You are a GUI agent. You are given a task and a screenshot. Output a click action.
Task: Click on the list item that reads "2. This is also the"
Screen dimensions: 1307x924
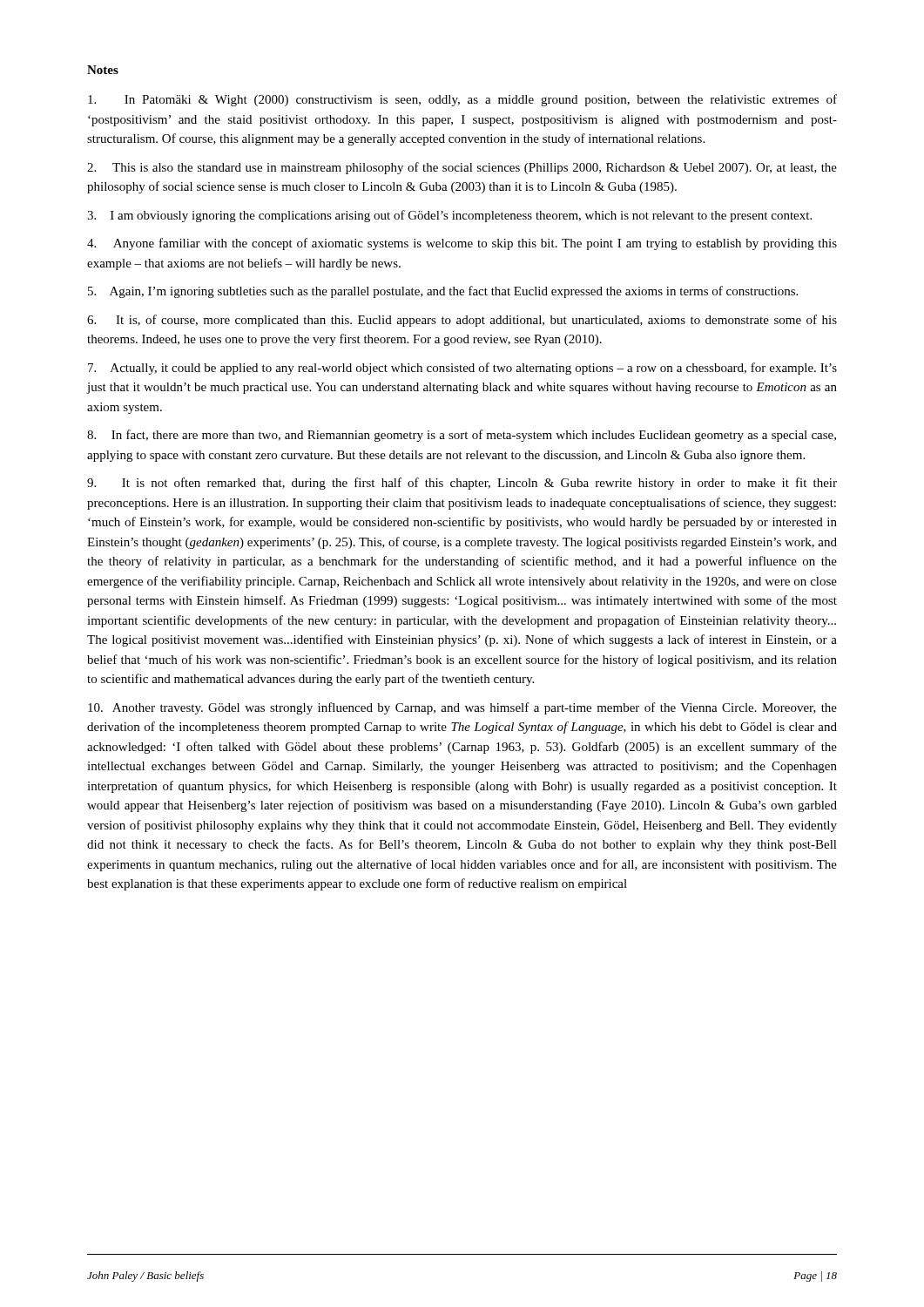pos(462,177)
